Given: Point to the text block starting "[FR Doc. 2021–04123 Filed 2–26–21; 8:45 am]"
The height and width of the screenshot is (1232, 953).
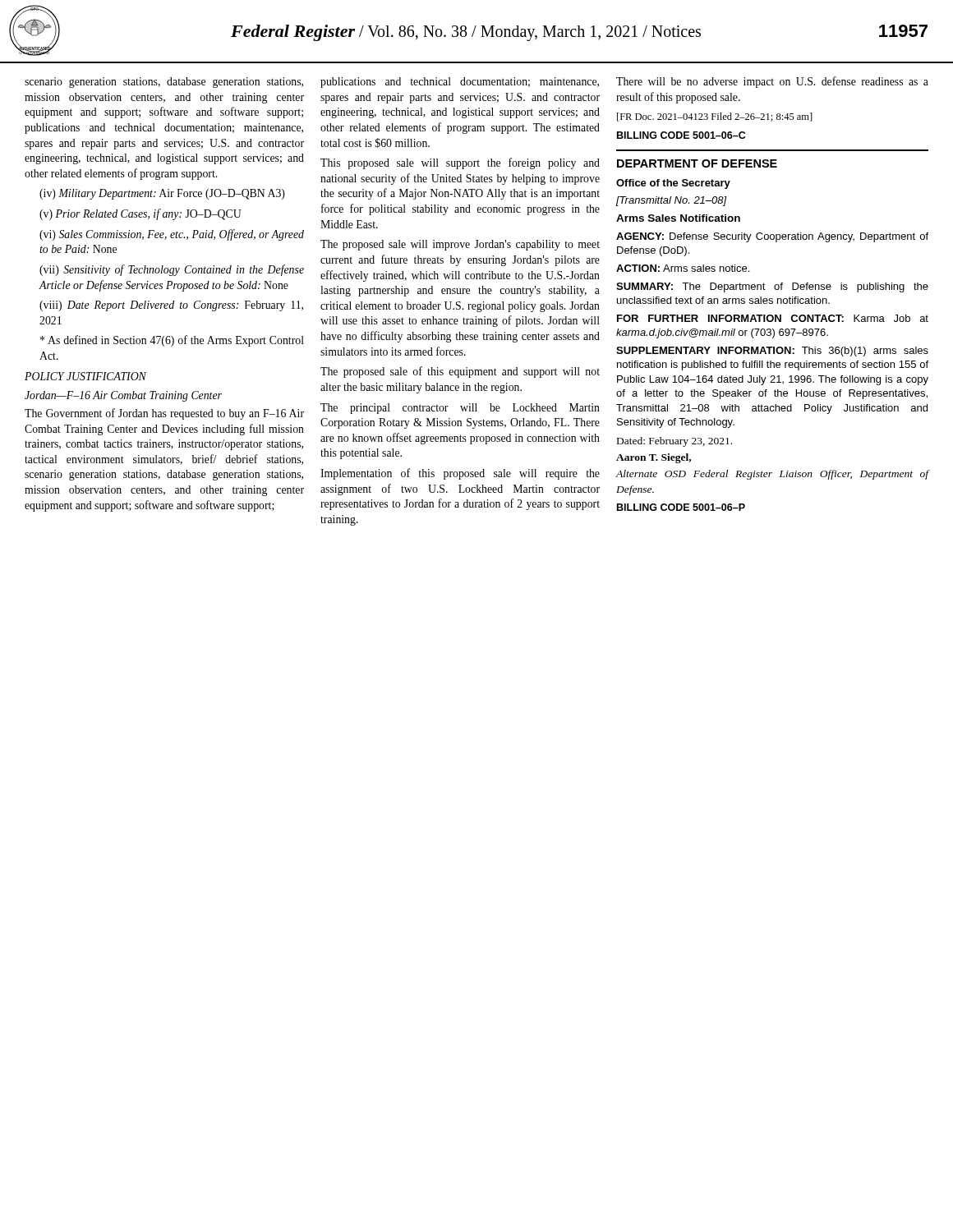Looking at the screenshot, I should 772,117.
